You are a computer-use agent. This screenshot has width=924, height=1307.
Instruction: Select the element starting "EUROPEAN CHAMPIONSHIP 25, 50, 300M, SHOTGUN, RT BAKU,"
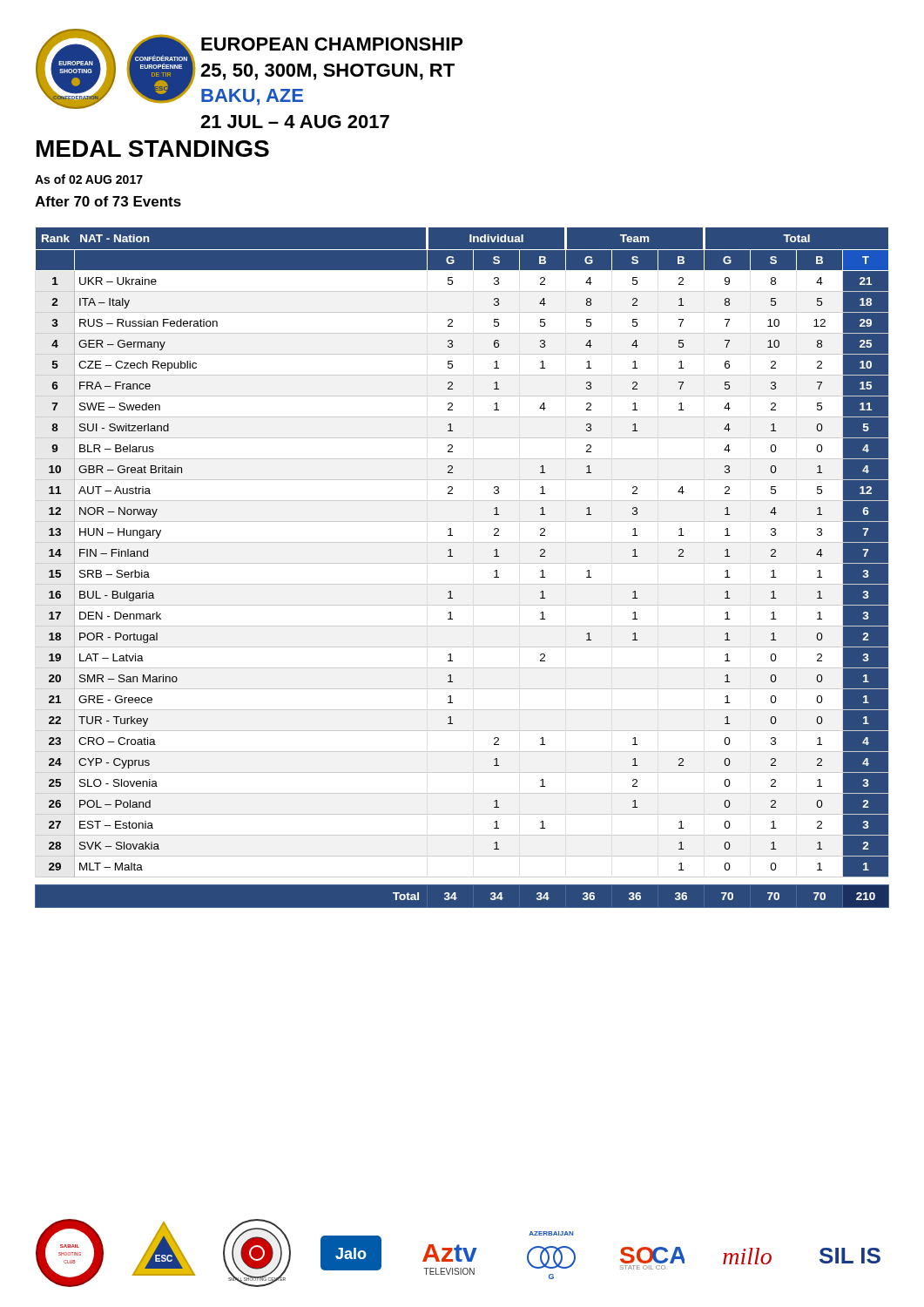pos(332,44)
